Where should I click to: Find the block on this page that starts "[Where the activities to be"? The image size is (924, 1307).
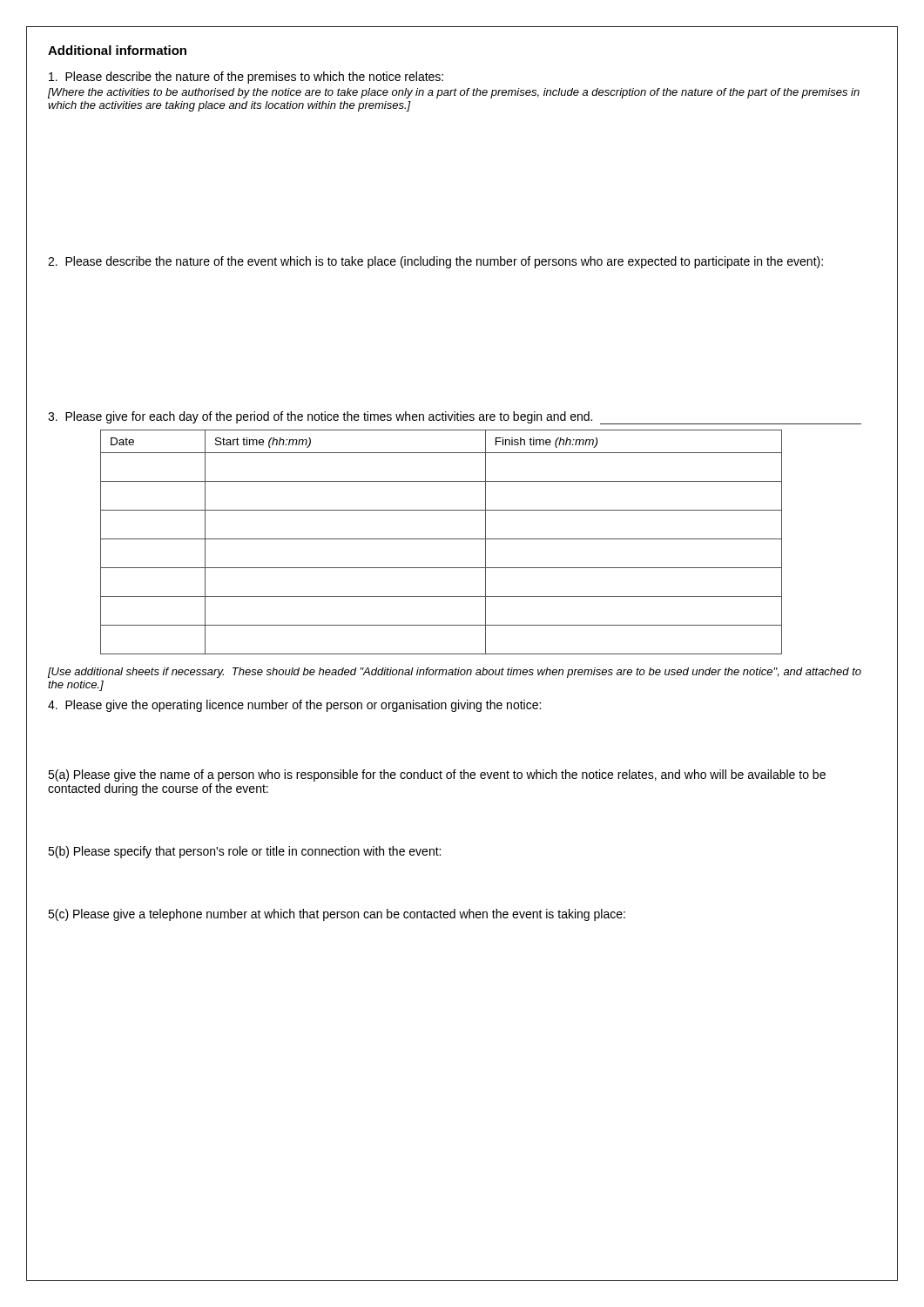pos(454,98)
